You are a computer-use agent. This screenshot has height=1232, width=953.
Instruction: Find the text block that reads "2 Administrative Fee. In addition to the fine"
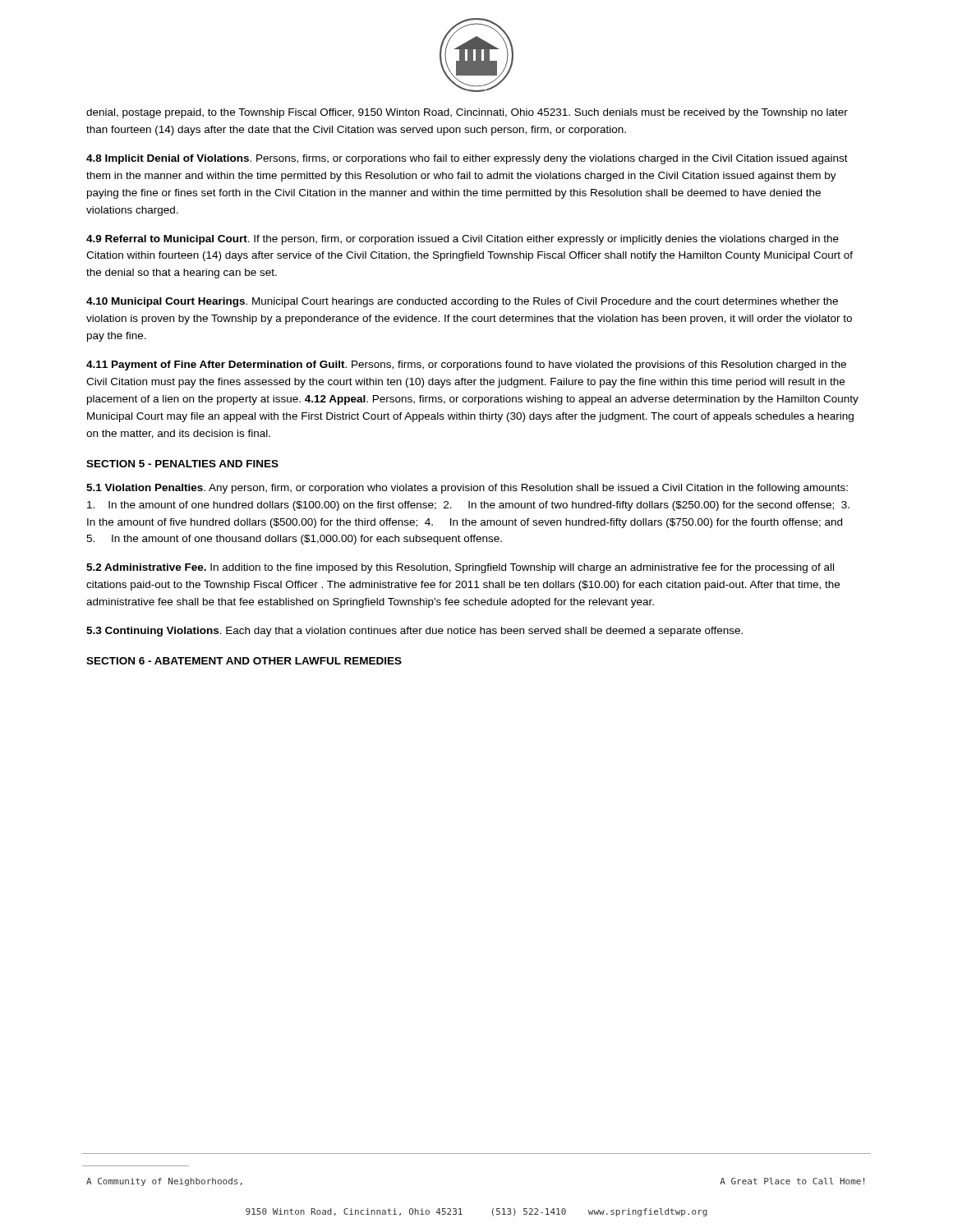pos(463,585)
